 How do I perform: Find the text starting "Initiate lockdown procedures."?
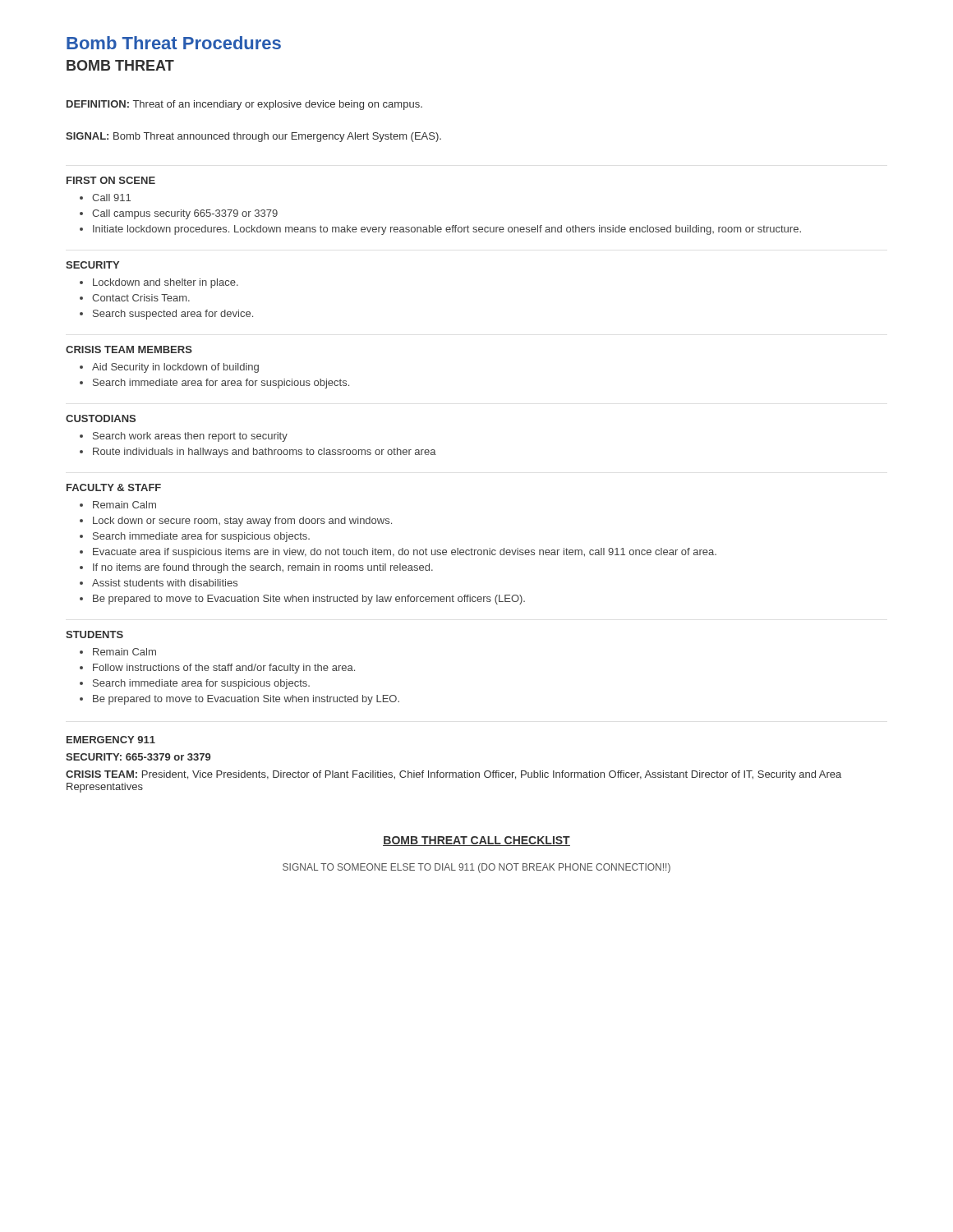coord(447,229)
